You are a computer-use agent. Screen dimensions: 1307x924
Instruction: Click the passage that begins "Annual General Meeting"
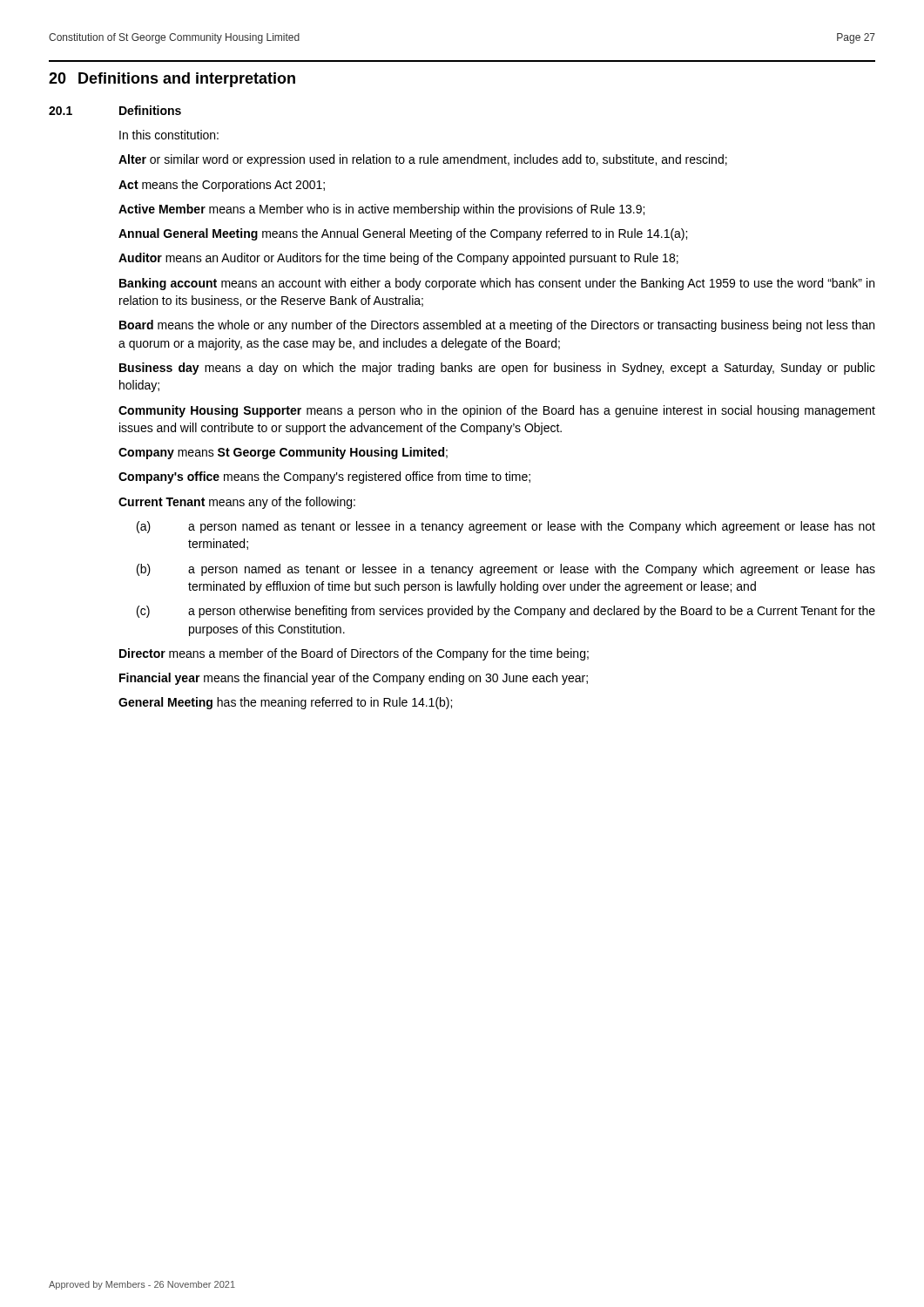403,234
